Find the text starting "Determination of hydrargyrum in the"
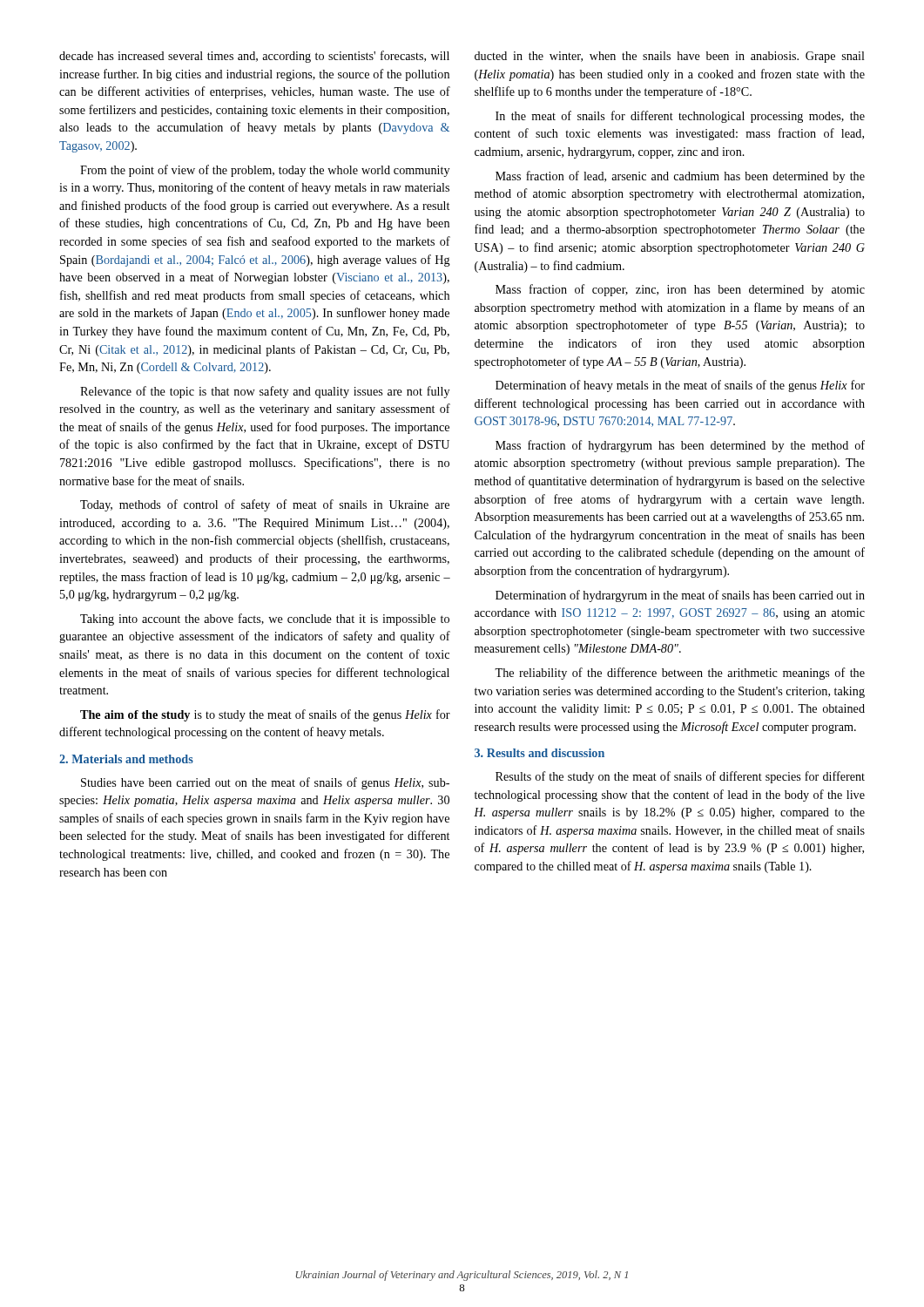 point(669,622)
